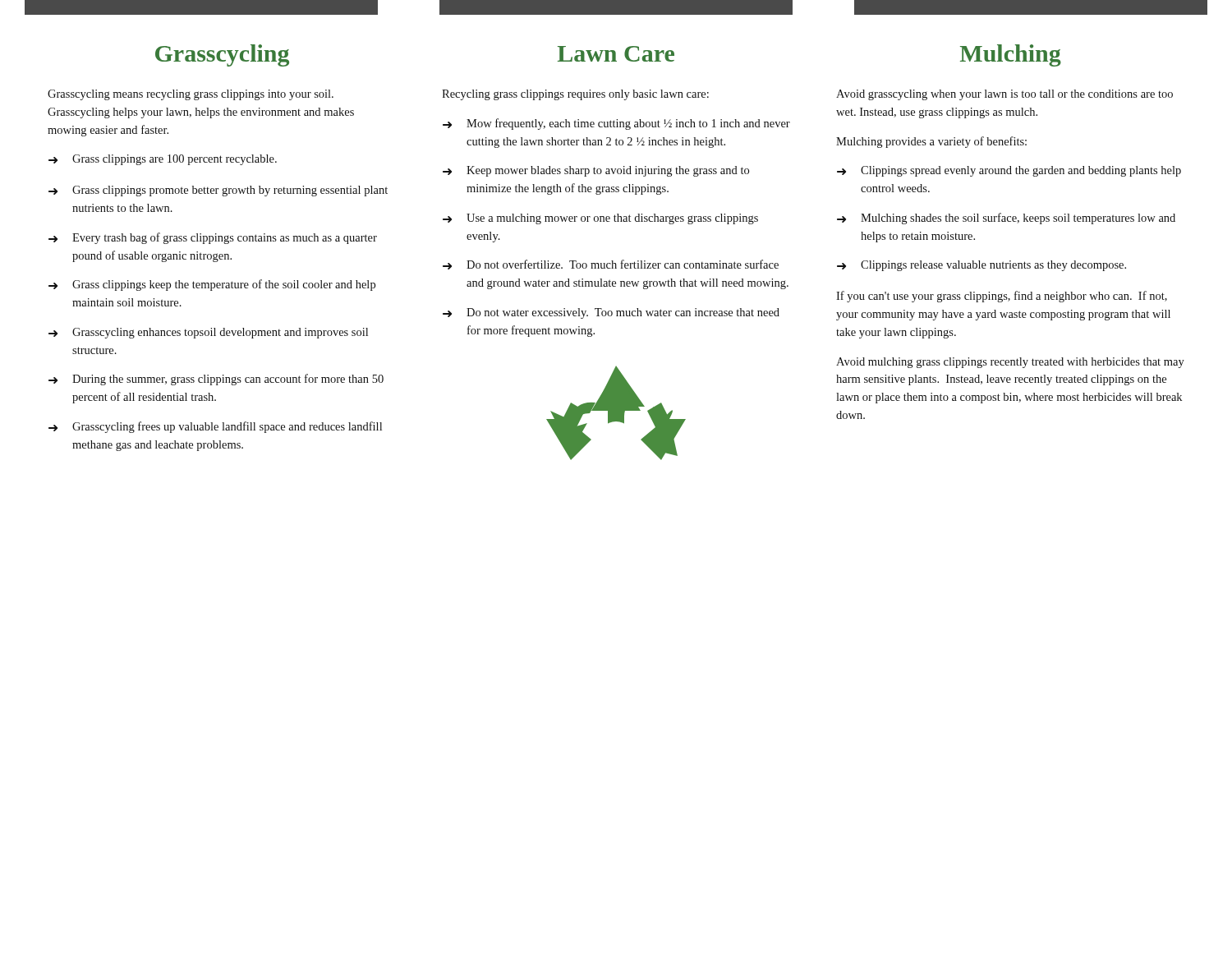Image resolution: width=1232 pixels, height=953 pixels.
Task: Point to the text starting "Grasscycling means recycling"
Action: click(201, 112)
